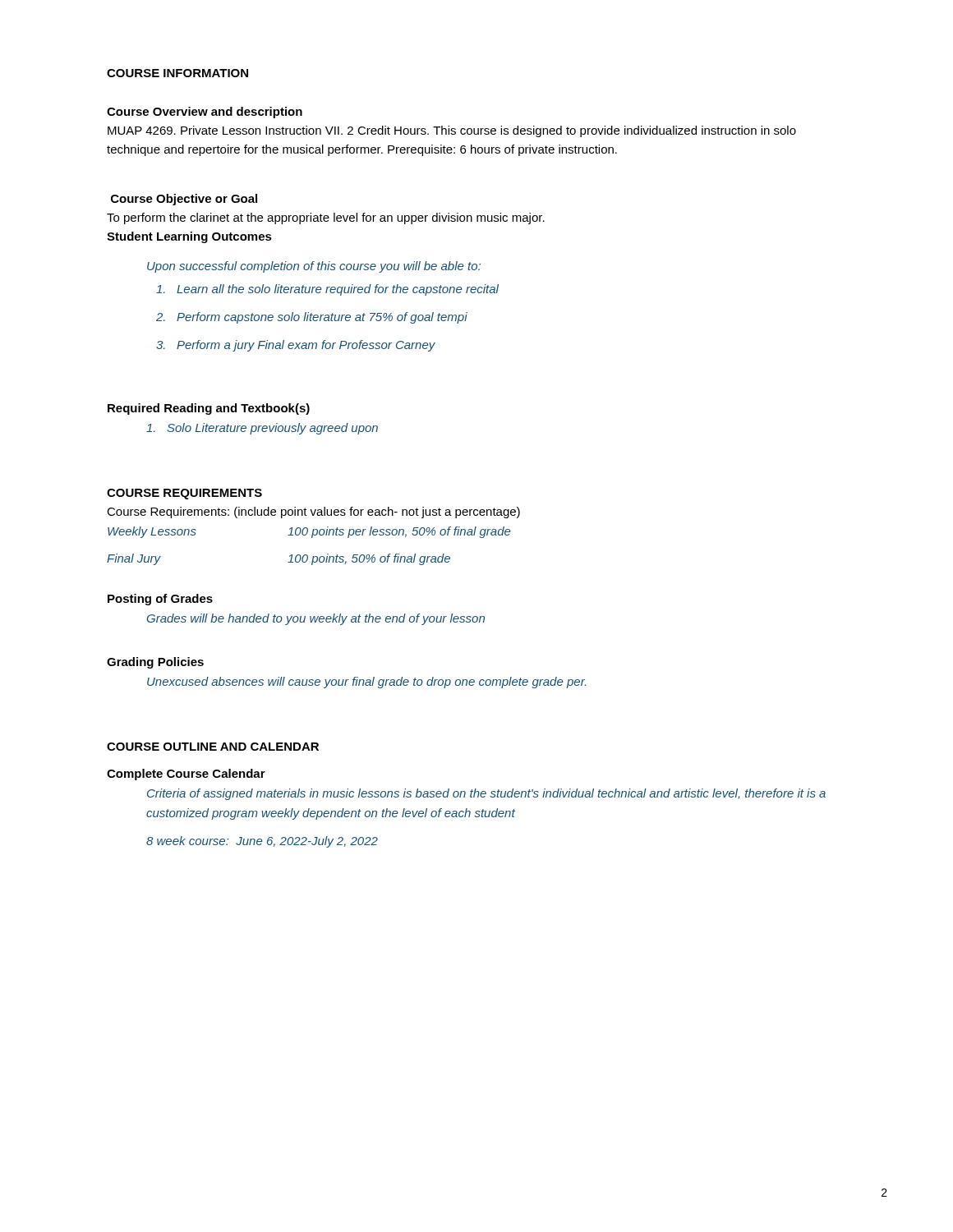
Task: Point to the passage starting "To perform the clarinet"
Action: point(326,227)
